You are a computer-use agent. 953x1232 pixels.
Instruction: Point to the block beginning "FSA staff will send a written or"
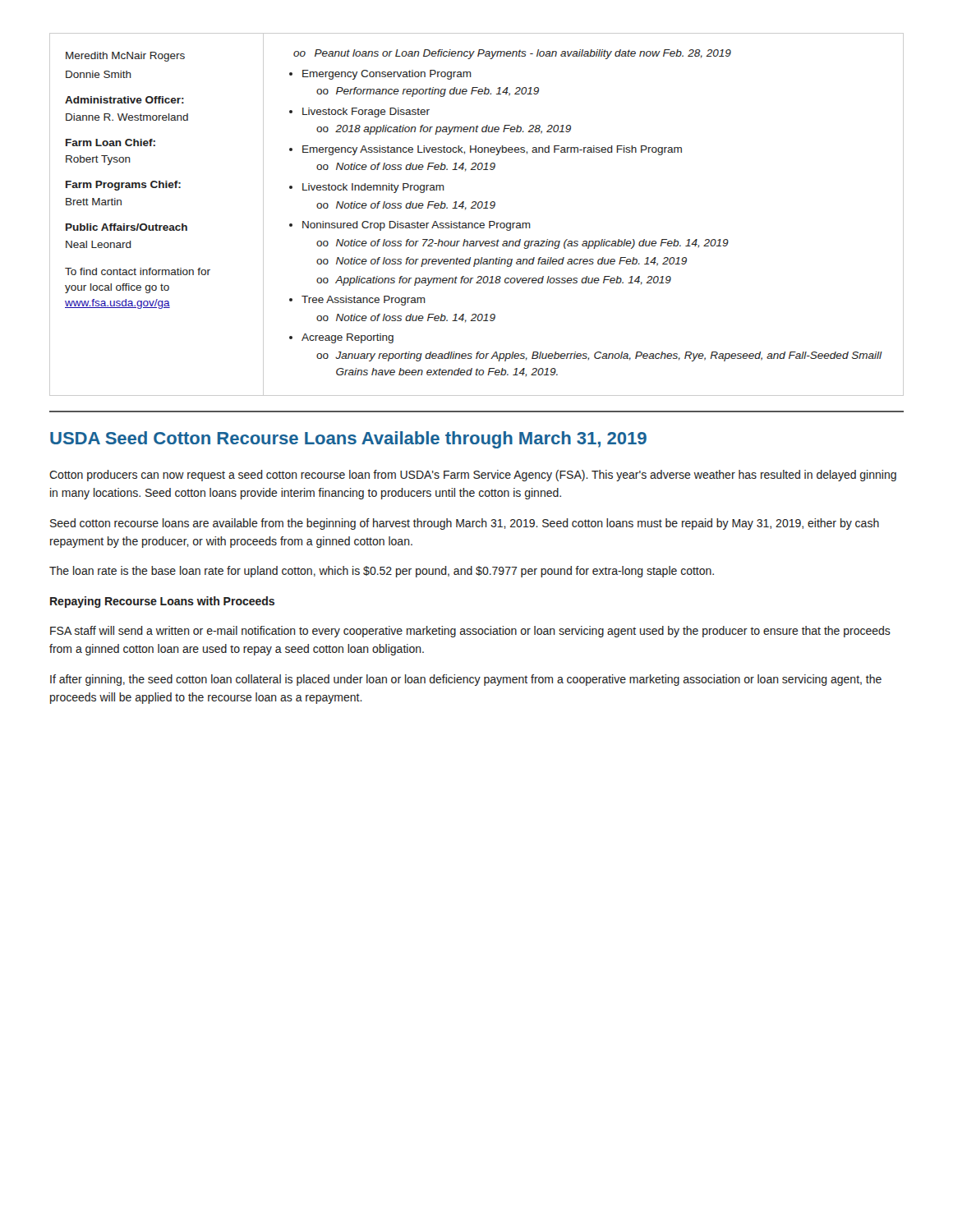476,640
